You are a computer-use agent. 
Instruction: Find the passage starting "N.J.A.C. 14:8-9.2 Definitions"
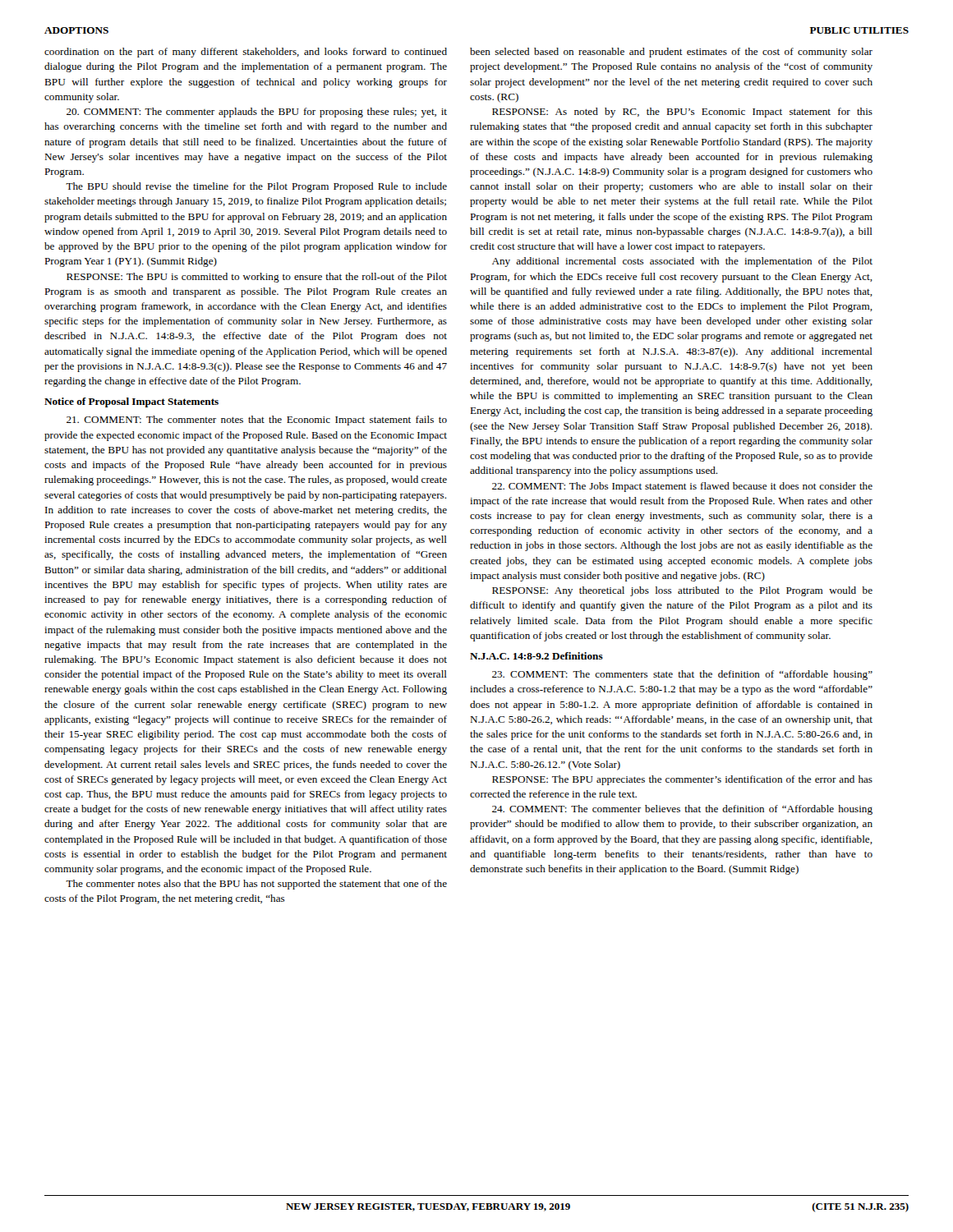[536, 656]
